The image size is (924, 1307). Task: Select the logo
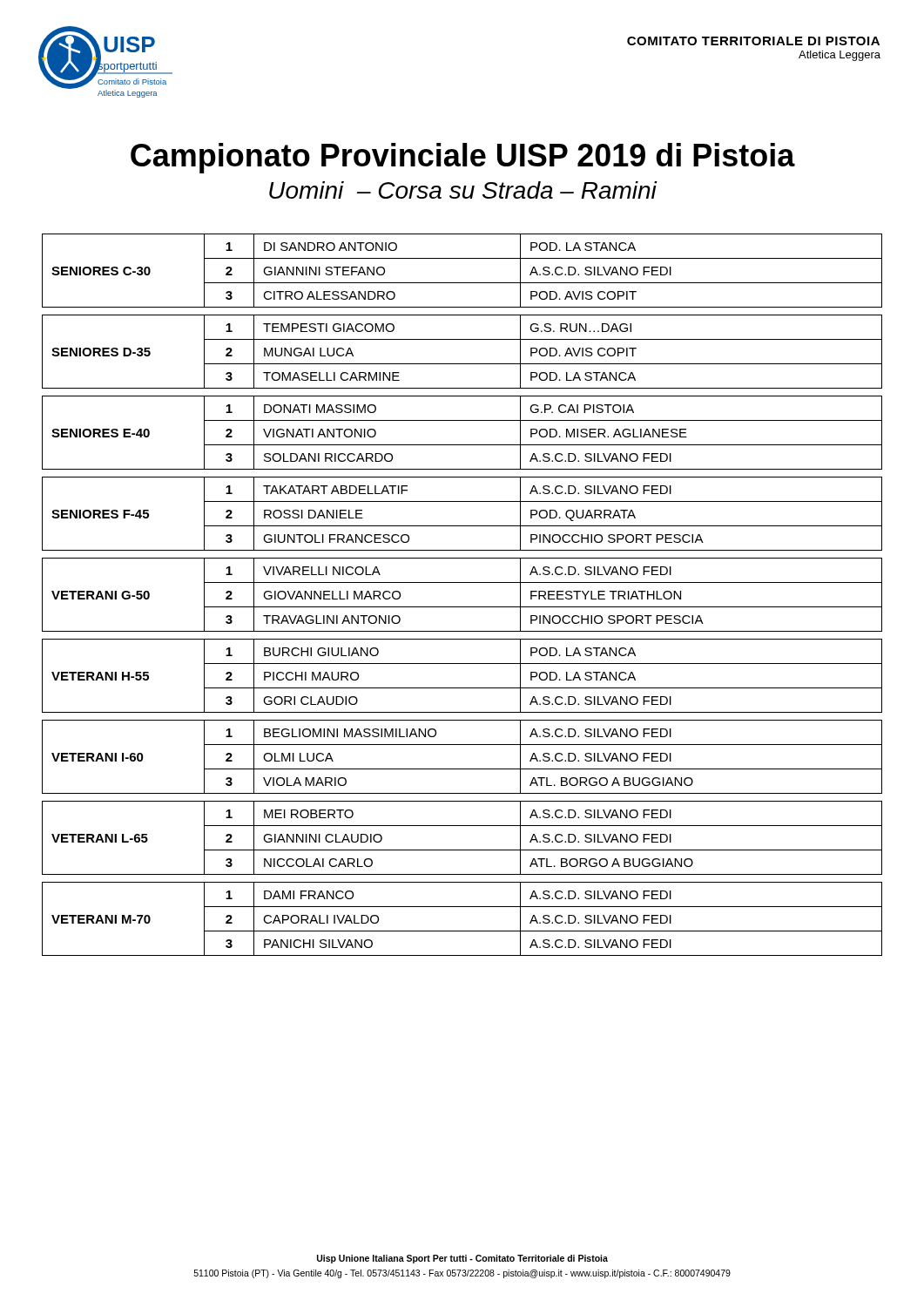pyautogui.click(x=105, y=74)
